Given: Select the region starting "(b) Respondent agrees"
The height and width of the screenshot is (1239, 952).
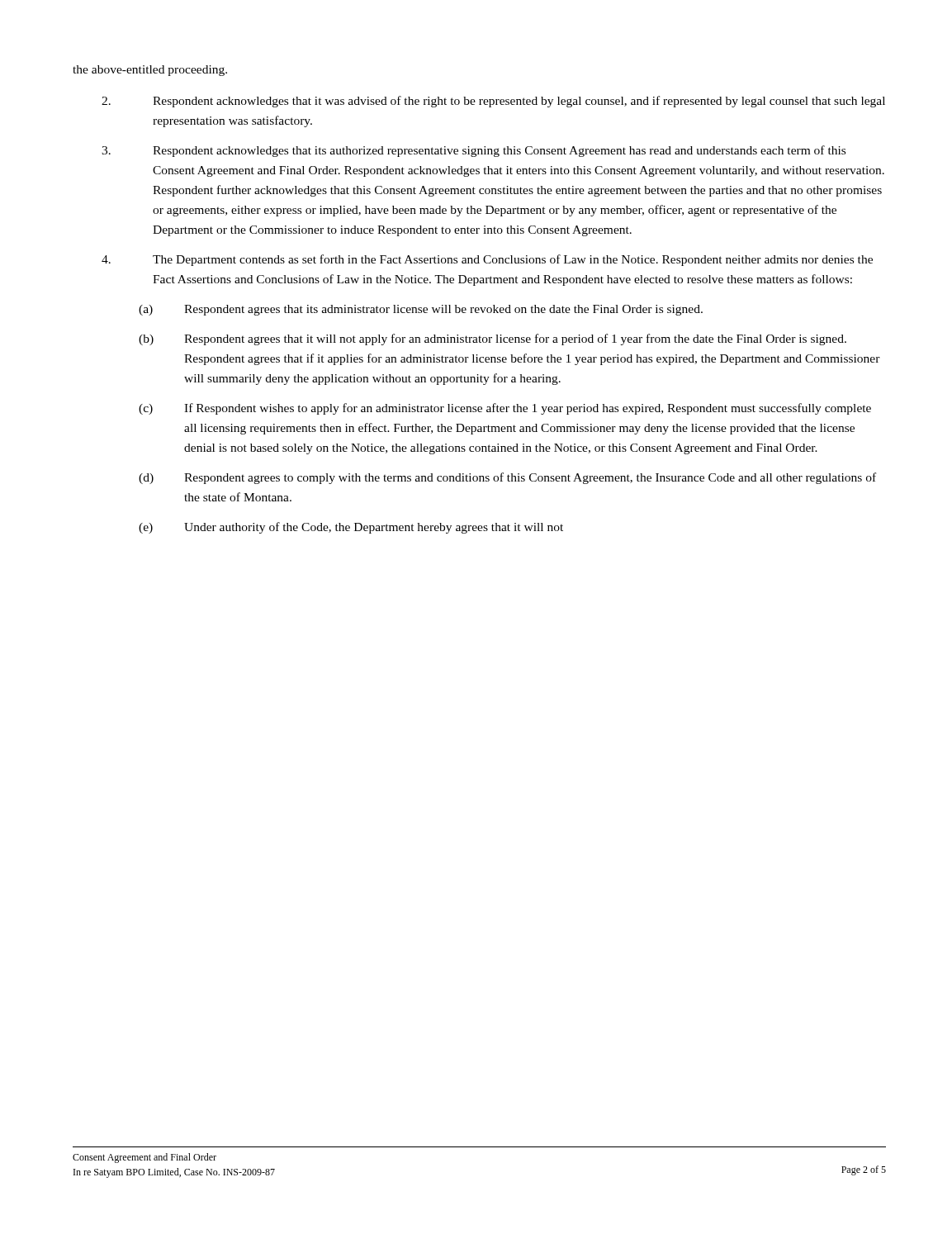Looking at the screenshot, I should (512, 359).
